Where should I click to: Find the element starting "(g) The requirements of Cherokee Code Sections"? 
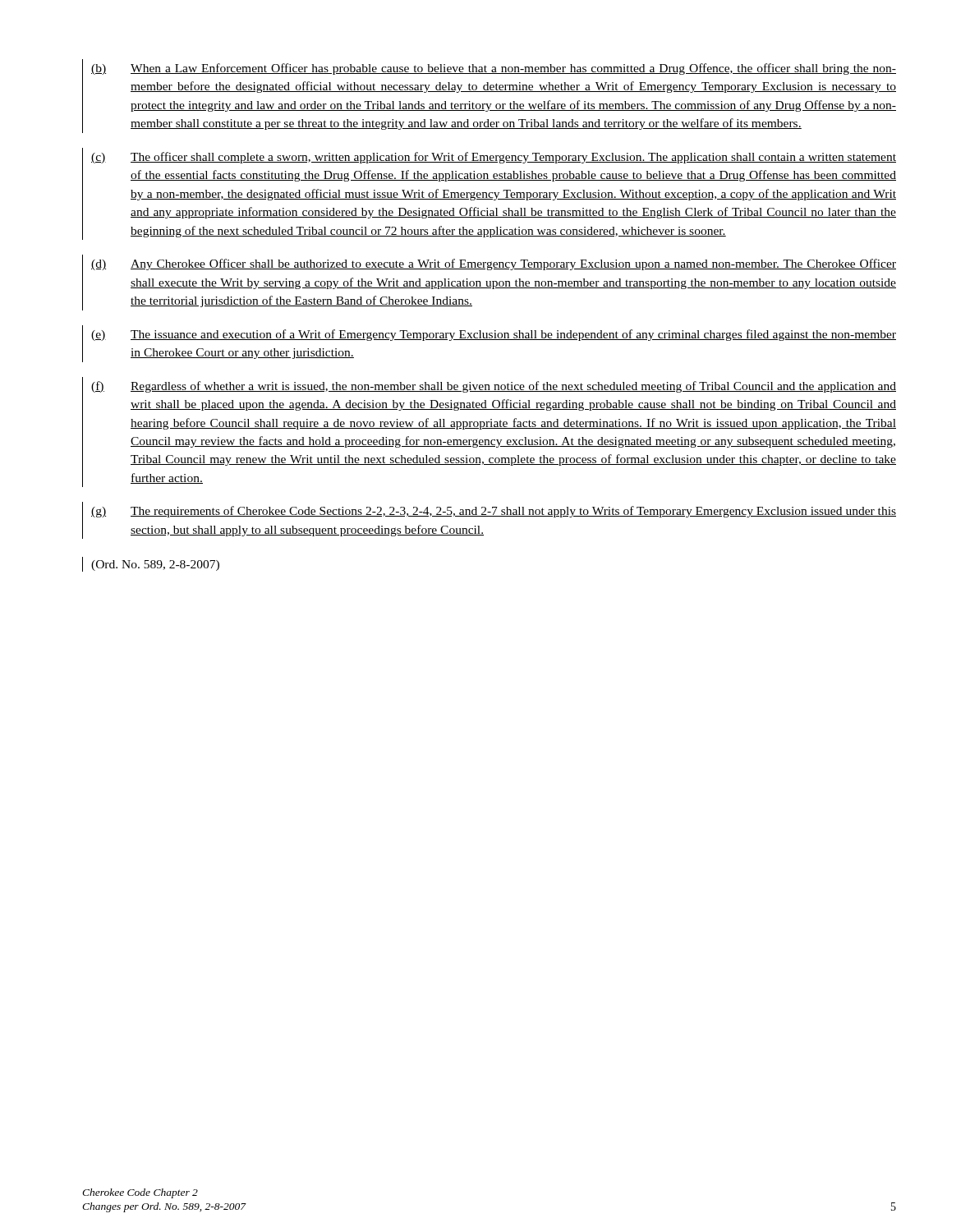click(494, 521)
